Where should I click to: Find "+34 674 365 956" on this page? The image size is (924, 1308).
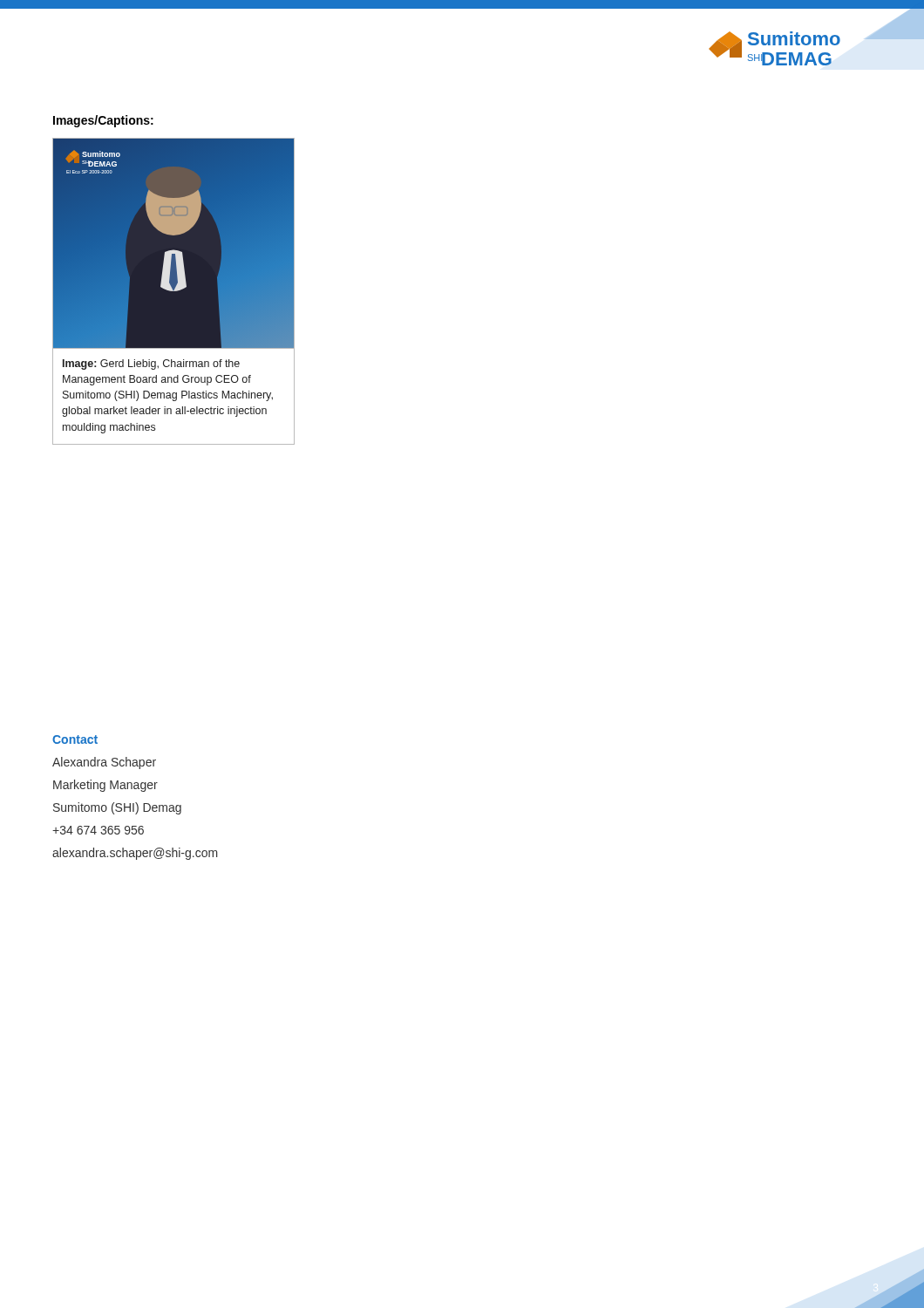(x=98, y=830)
